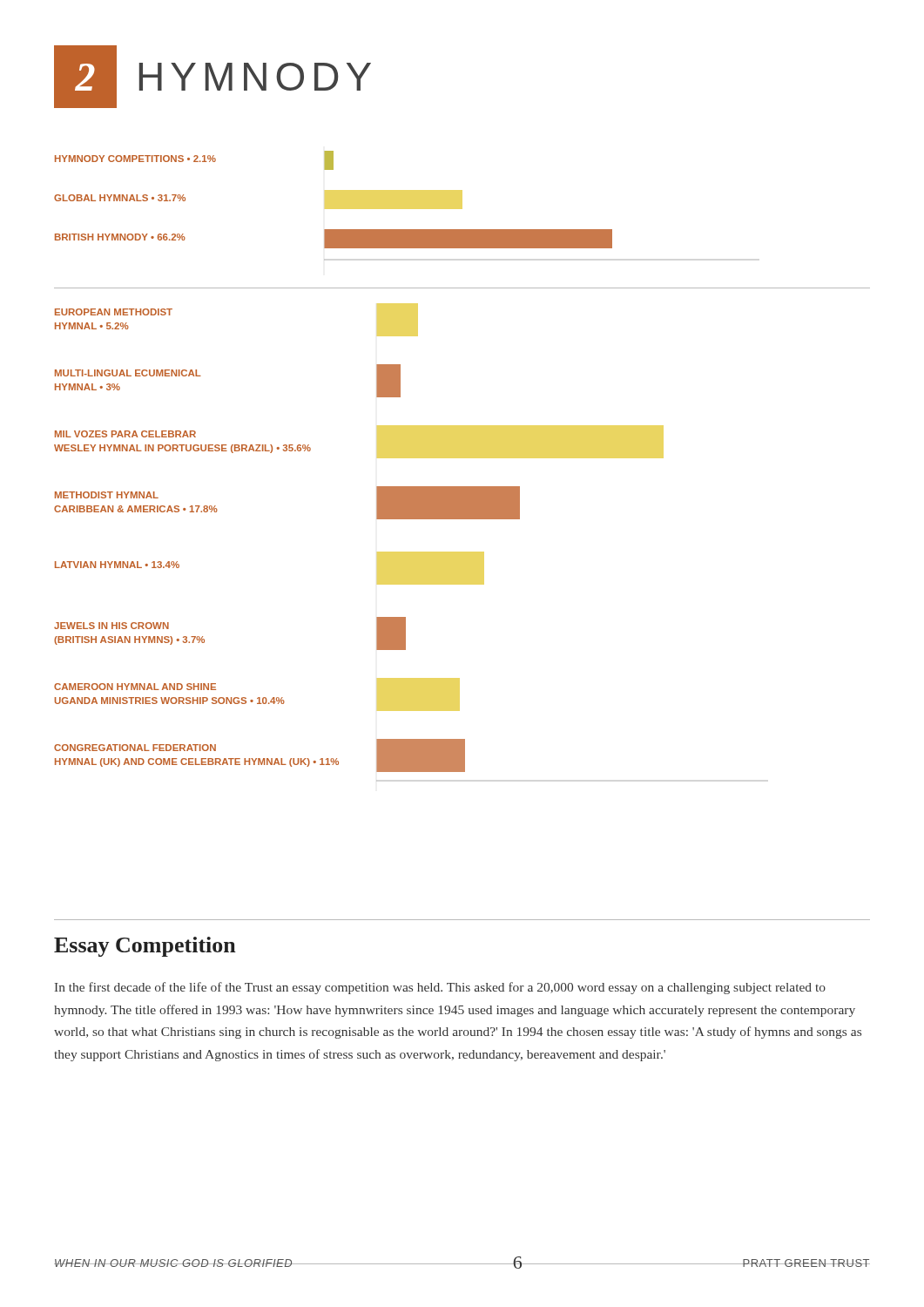Click on the region starting "In the first decade of the life of"
Image resolution: width=924 pixels, height=1307 pixels.
pyautogui.click(x=462, y=1020)
